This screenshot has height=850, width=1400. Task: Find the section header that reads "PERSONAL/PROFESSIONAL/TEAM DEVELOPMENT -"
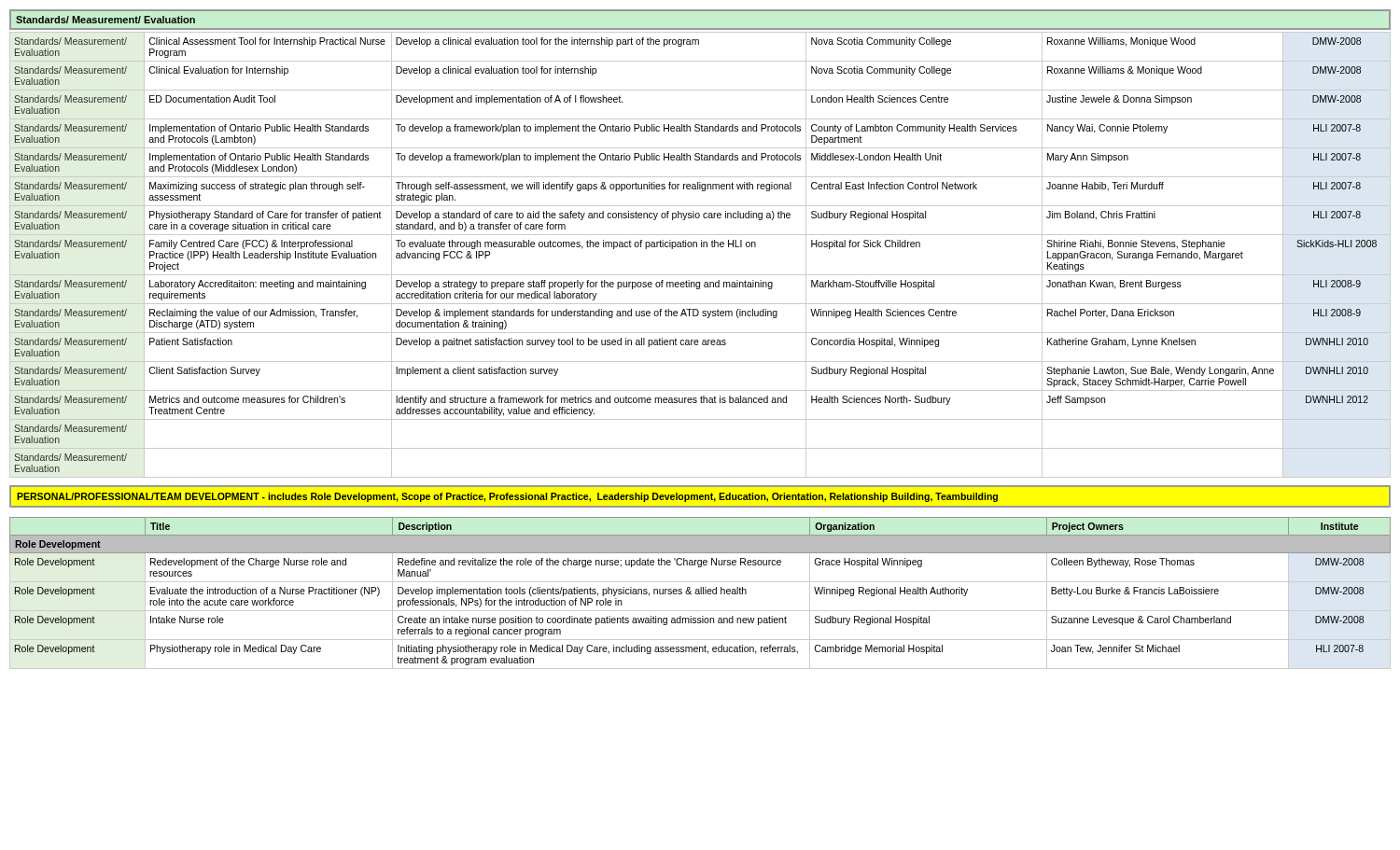700,496
